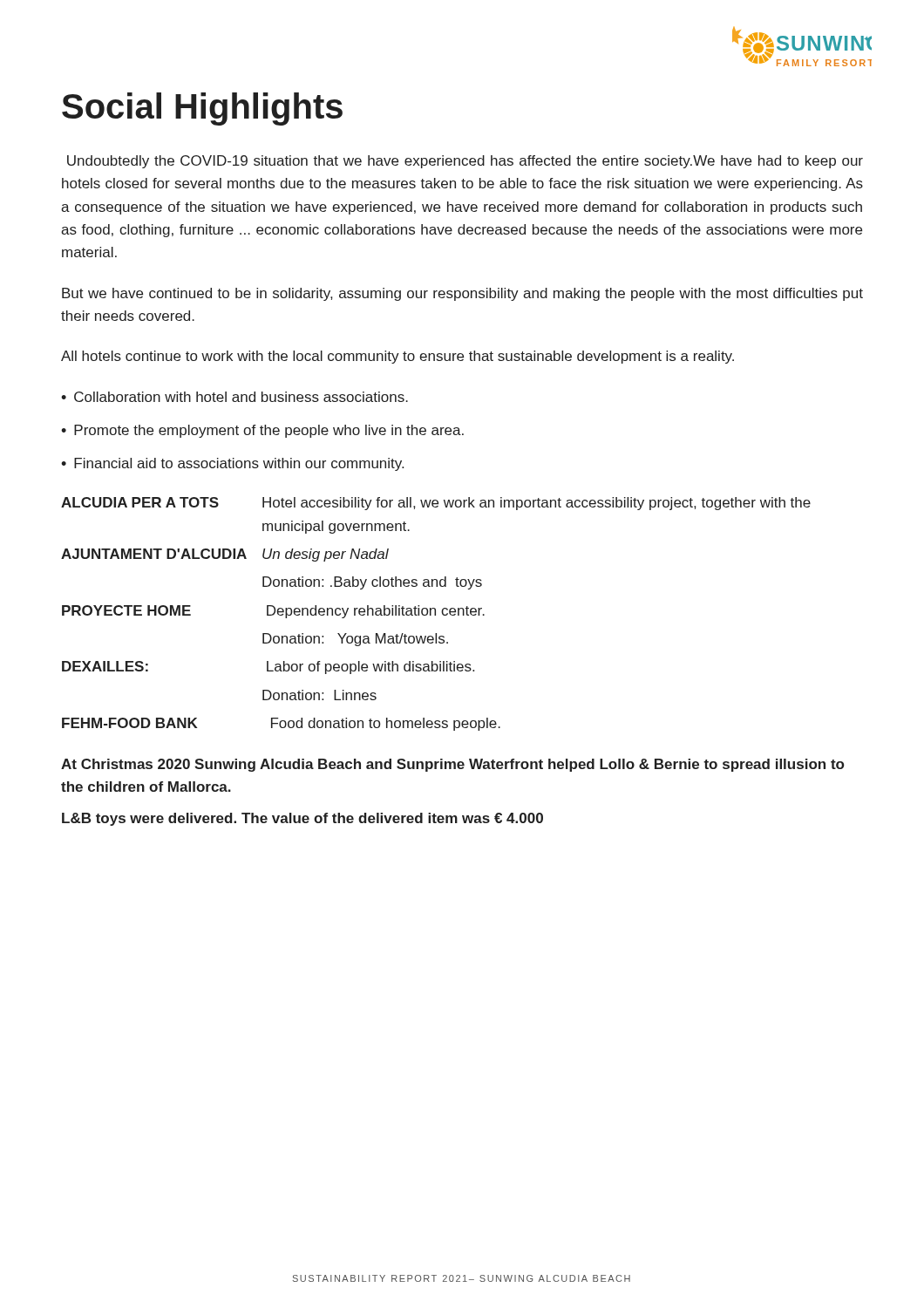
Task: Navigate to the text block starting "Social Highlights"
Action: click(202, 106)
